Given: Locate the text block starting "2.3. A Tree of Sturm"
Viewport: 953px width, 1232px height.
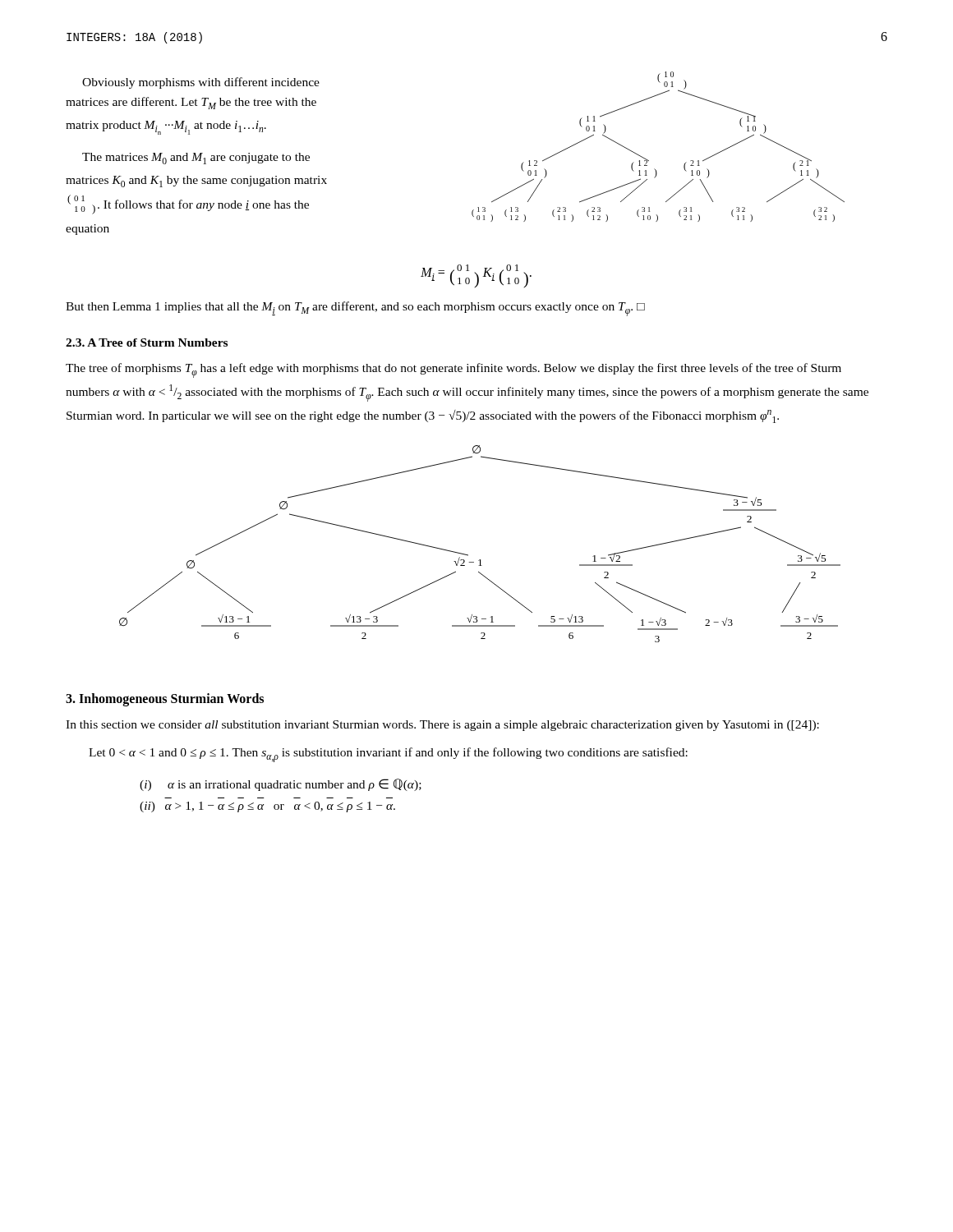Looking at the screenshot, I should coord(147,342).
